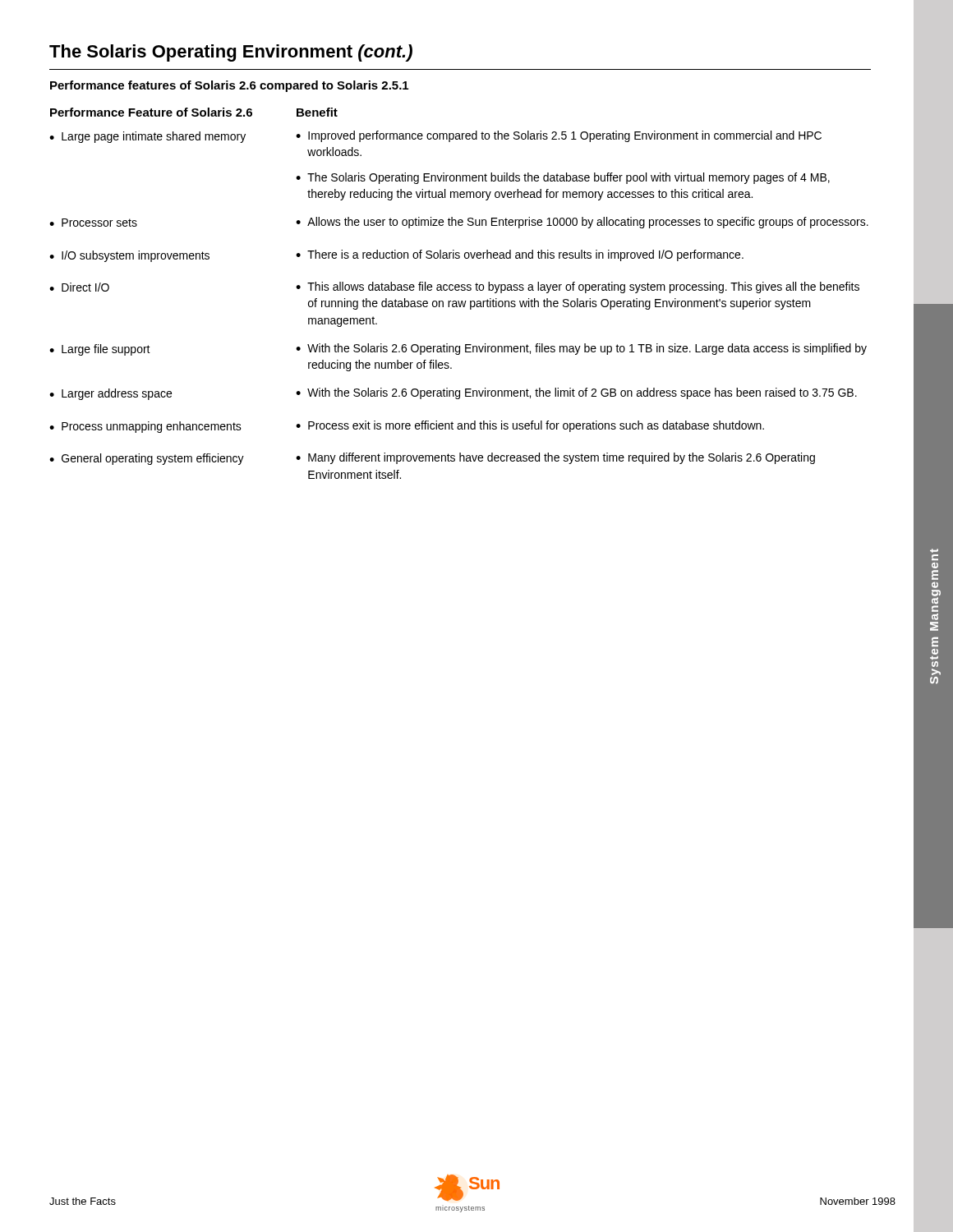
Task: Click on the region starting "• This allows database file access"
Action: 583,303
